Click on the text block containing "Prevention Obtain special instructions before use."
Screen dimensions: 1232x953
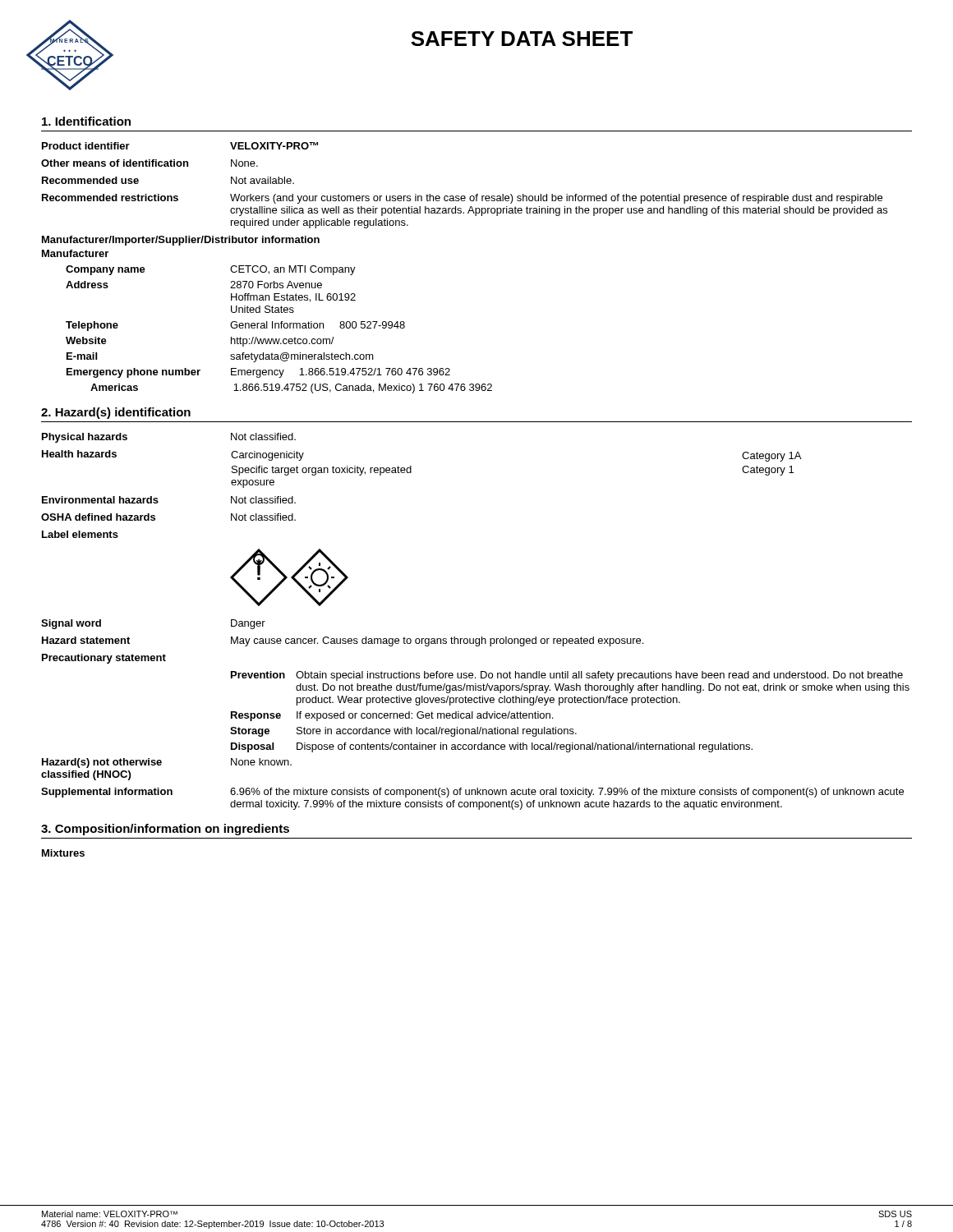pyautogui.click(x=476, y=739)
